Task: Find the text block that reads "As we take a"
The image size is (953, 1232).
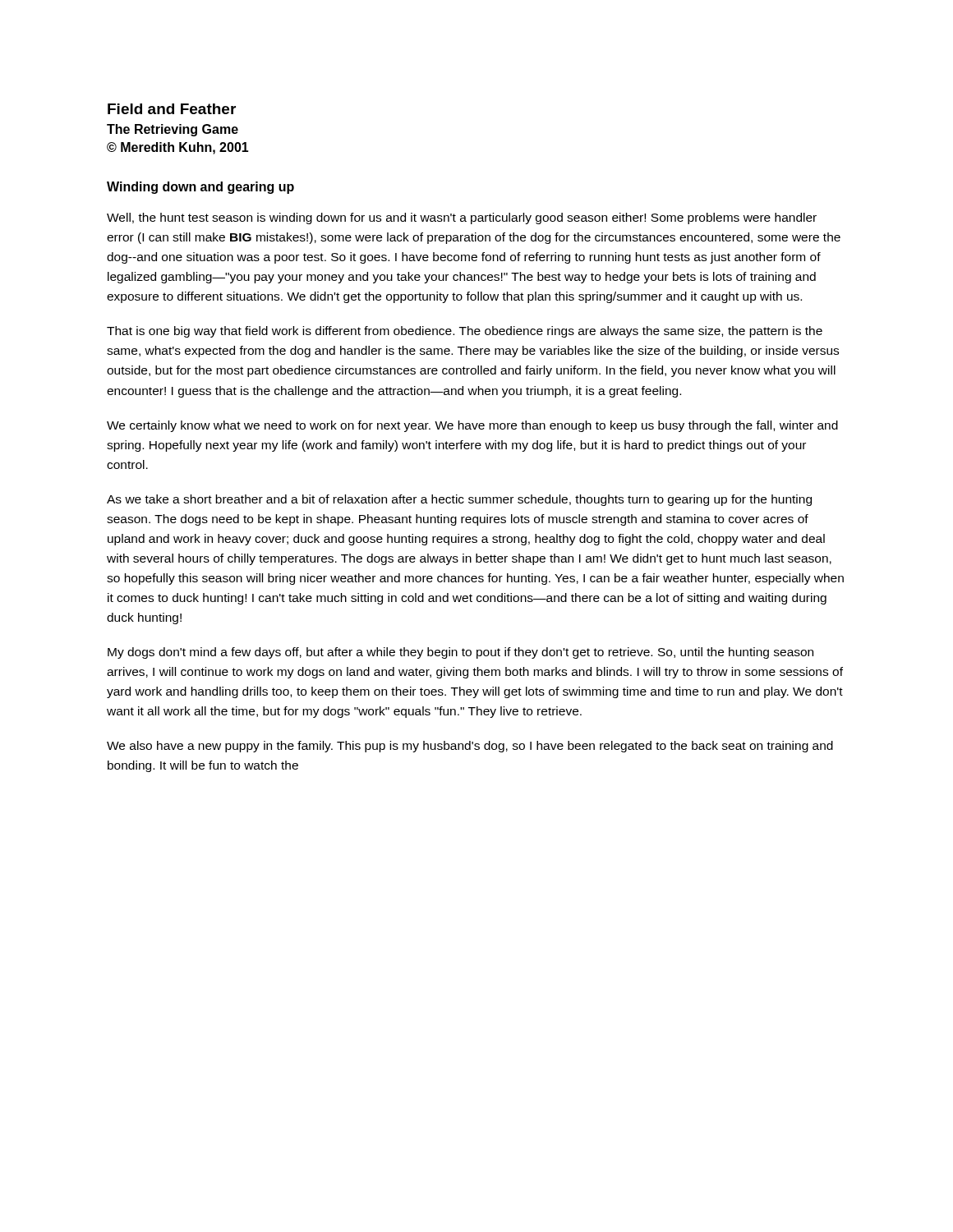Action: (x=476, y=558)
